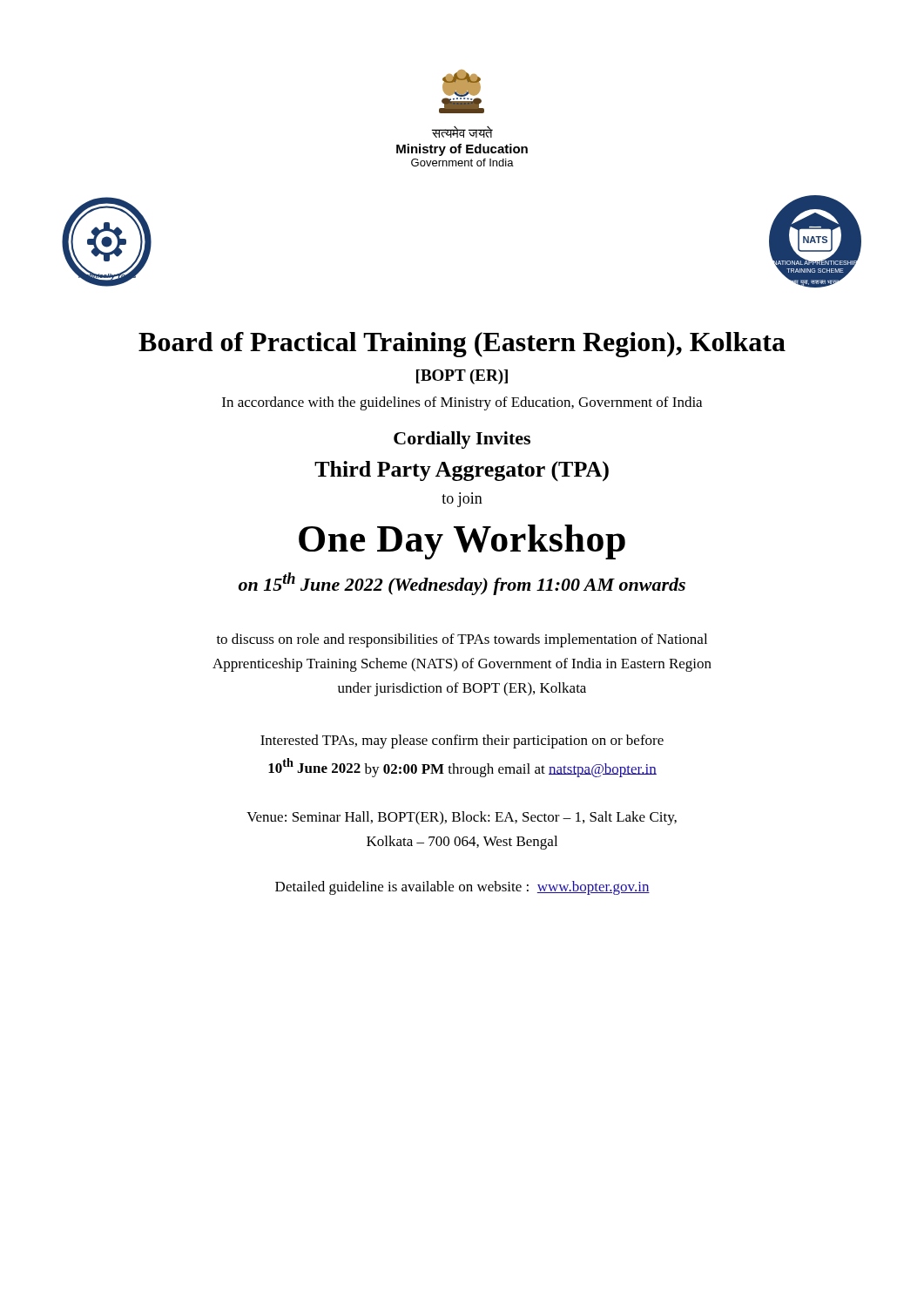Click where it says "One Day Workshop"
Screen dimensions: 1307x924
pyautogui.click(x=462, y=539)
